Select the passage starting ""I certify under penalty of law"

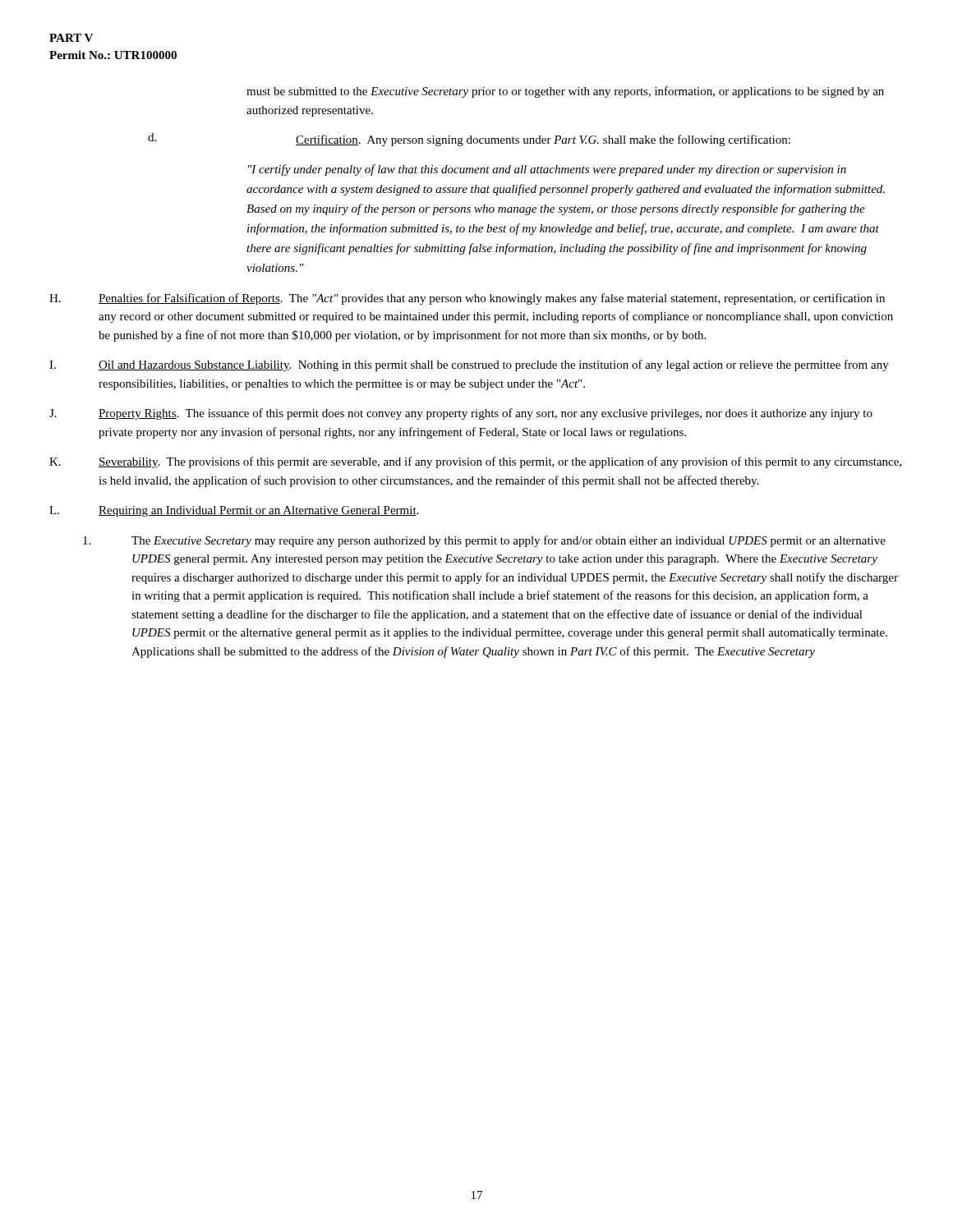pos(568,218)
